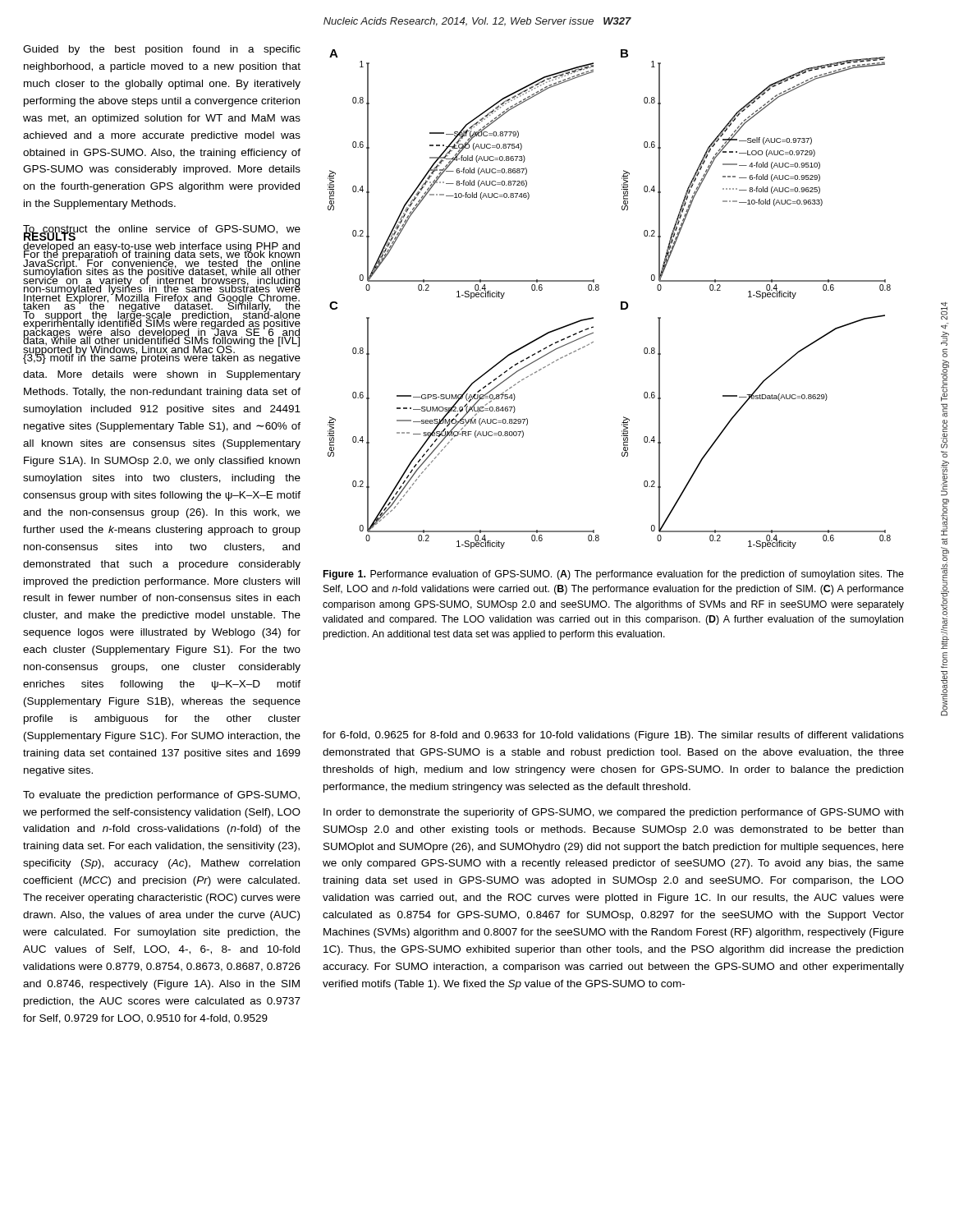Screen dimensions: 1232x954
Task: Find the block on this page that starts "Guided by the best position found"
Action: tap(162, 200)
